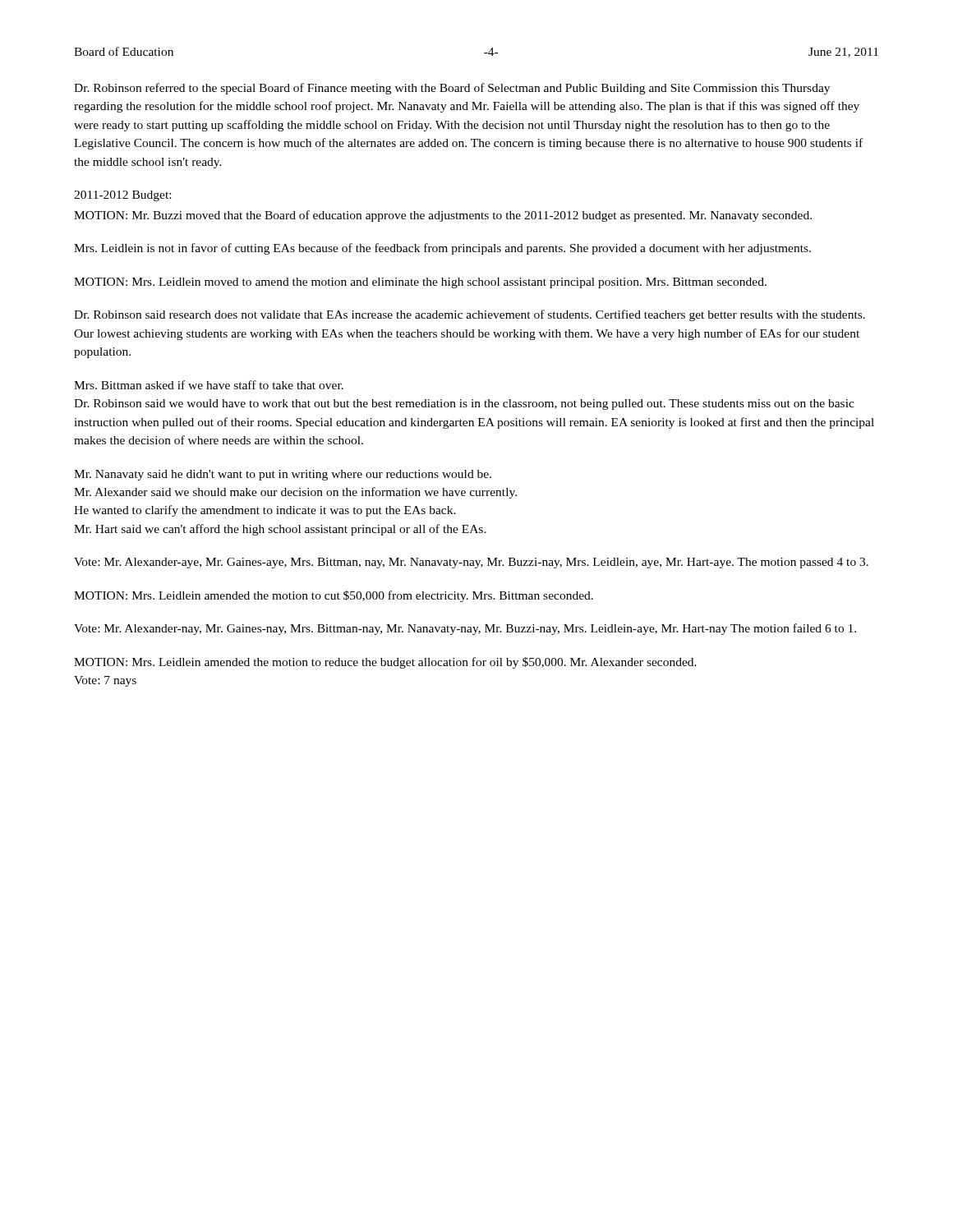Find the text block that says "MOTION: Mrs. Leidlein moved to amend the motion"
953x1232 pixels.
click(421, 281)
